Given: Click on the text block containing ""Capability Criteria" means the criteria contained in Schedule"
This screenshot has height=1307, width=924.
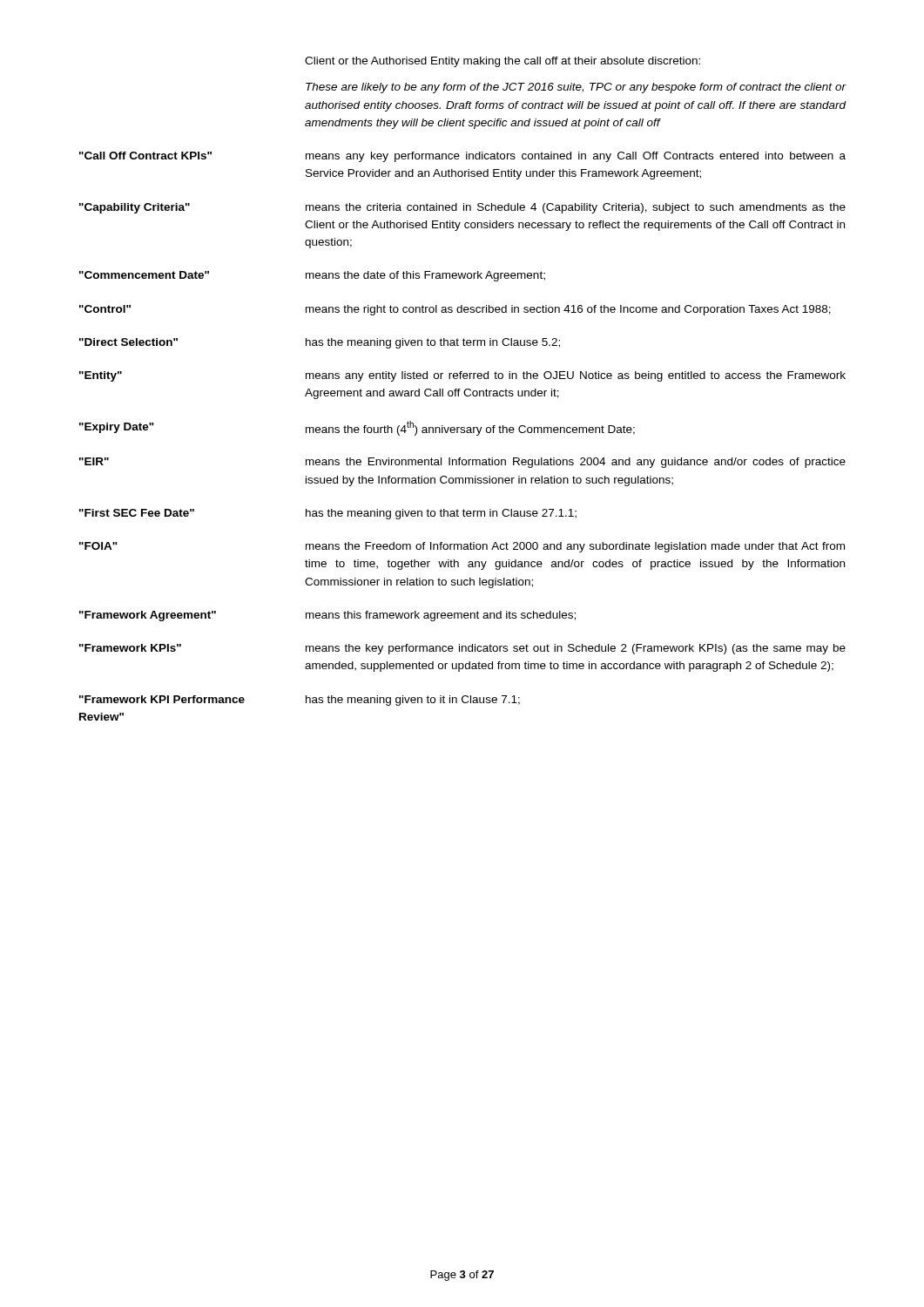Looking at the screenshot, I should [462, 225].
